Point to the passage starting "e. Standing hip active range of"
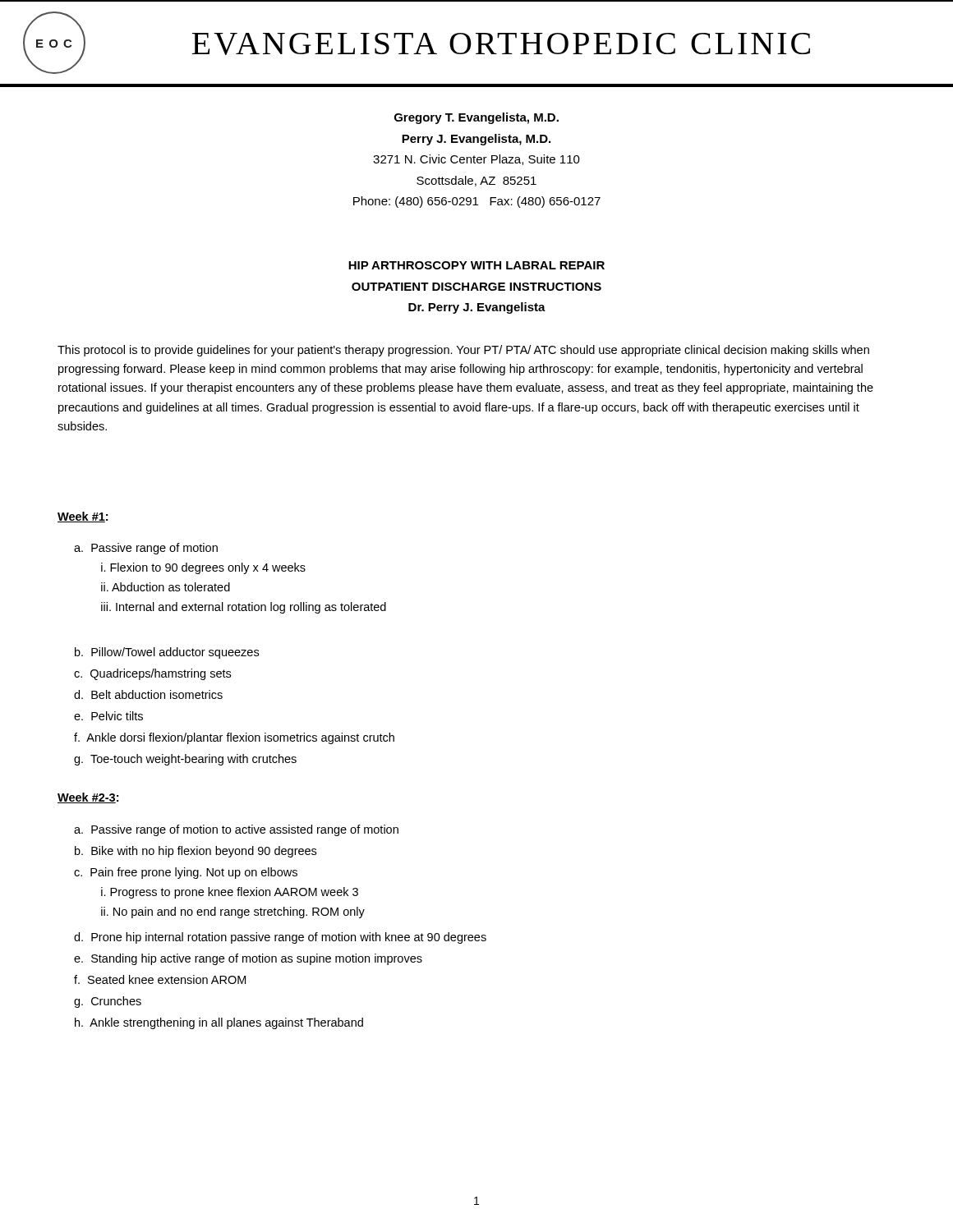The image size is (953, 1232). coord(248,958)
